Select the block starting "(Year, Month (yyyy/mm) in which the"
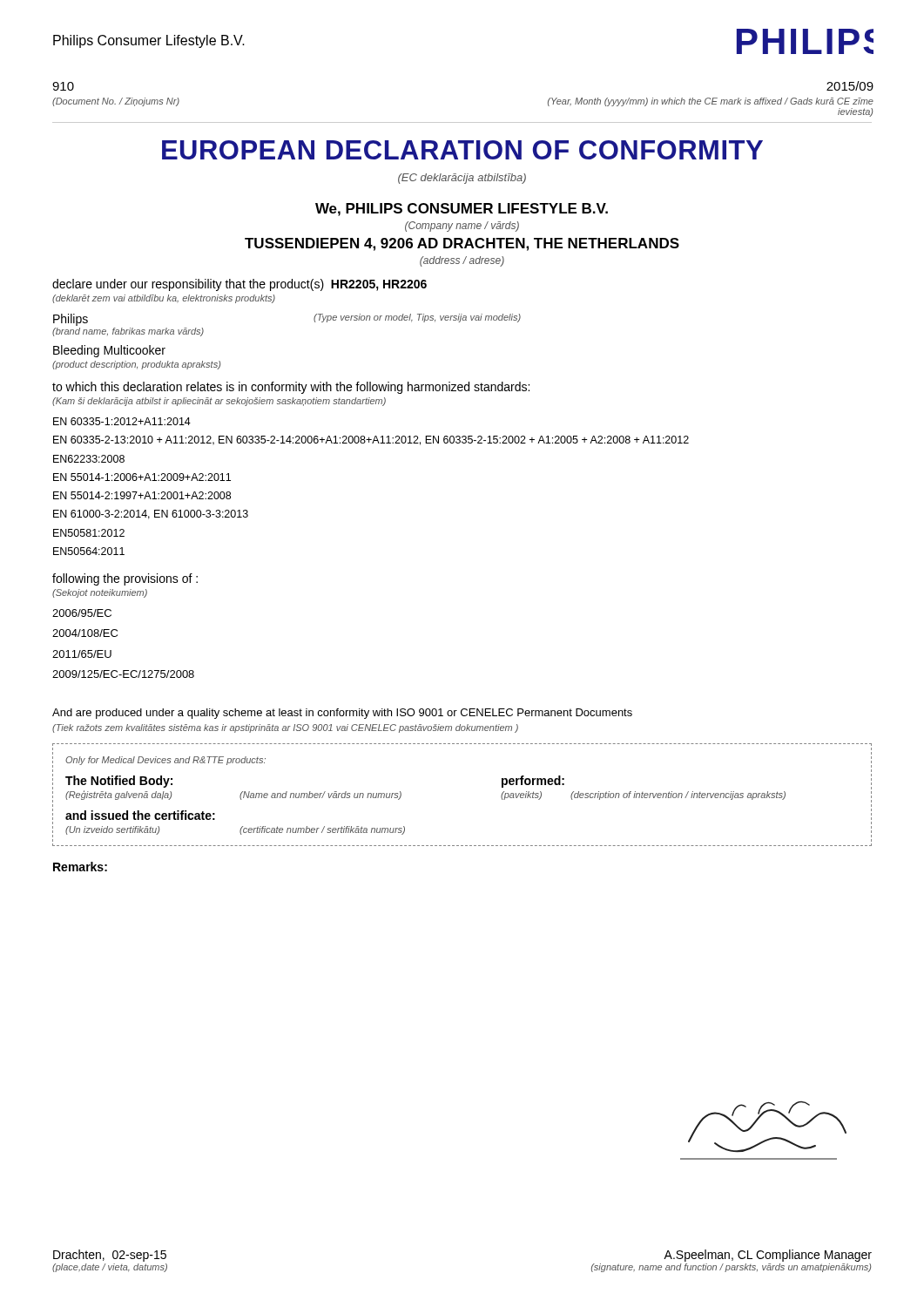The height and width of the screenshot is (1307, 924). pos(710,106)
